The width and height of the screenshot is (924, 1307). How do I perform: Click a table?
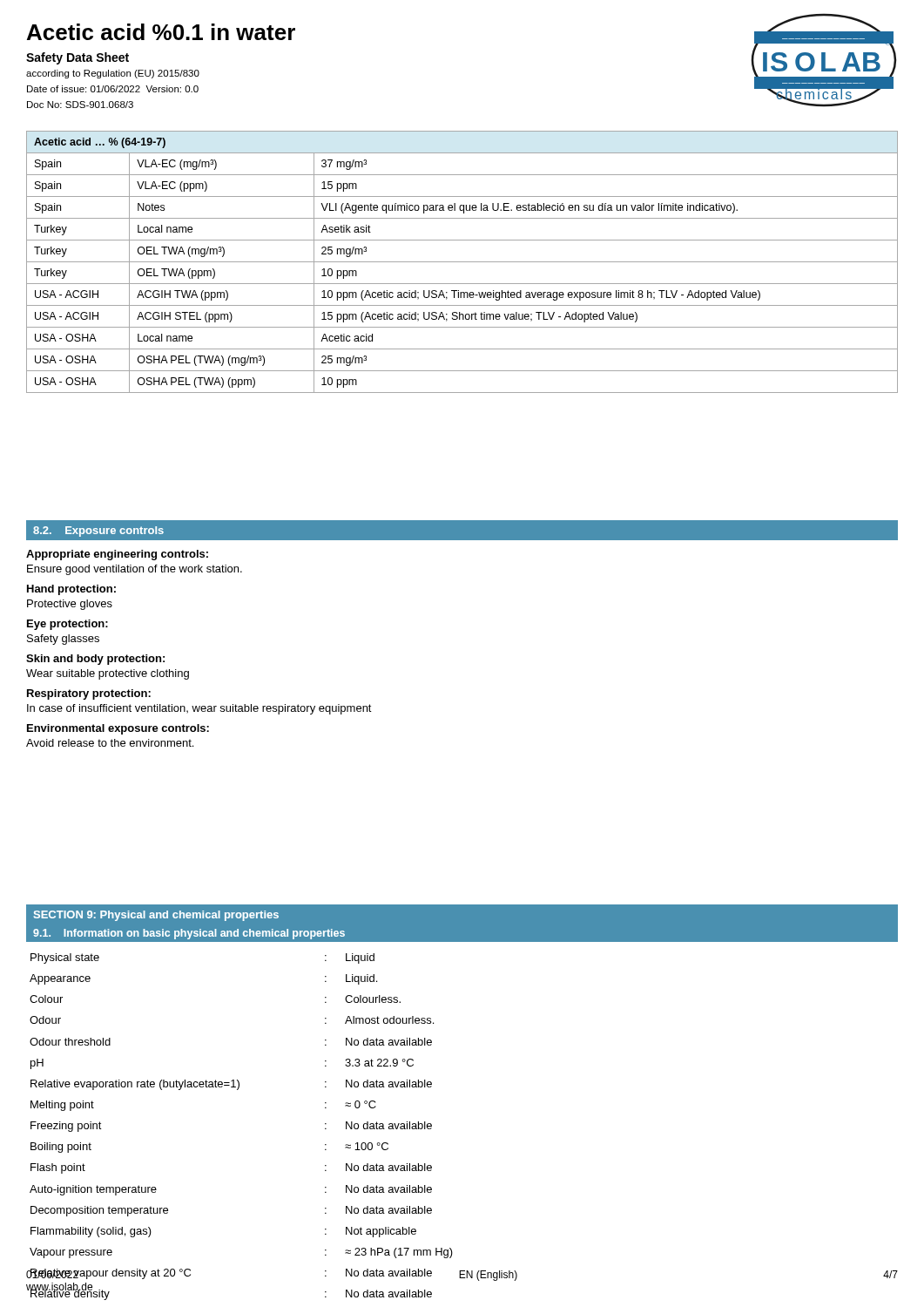(462, 262)
